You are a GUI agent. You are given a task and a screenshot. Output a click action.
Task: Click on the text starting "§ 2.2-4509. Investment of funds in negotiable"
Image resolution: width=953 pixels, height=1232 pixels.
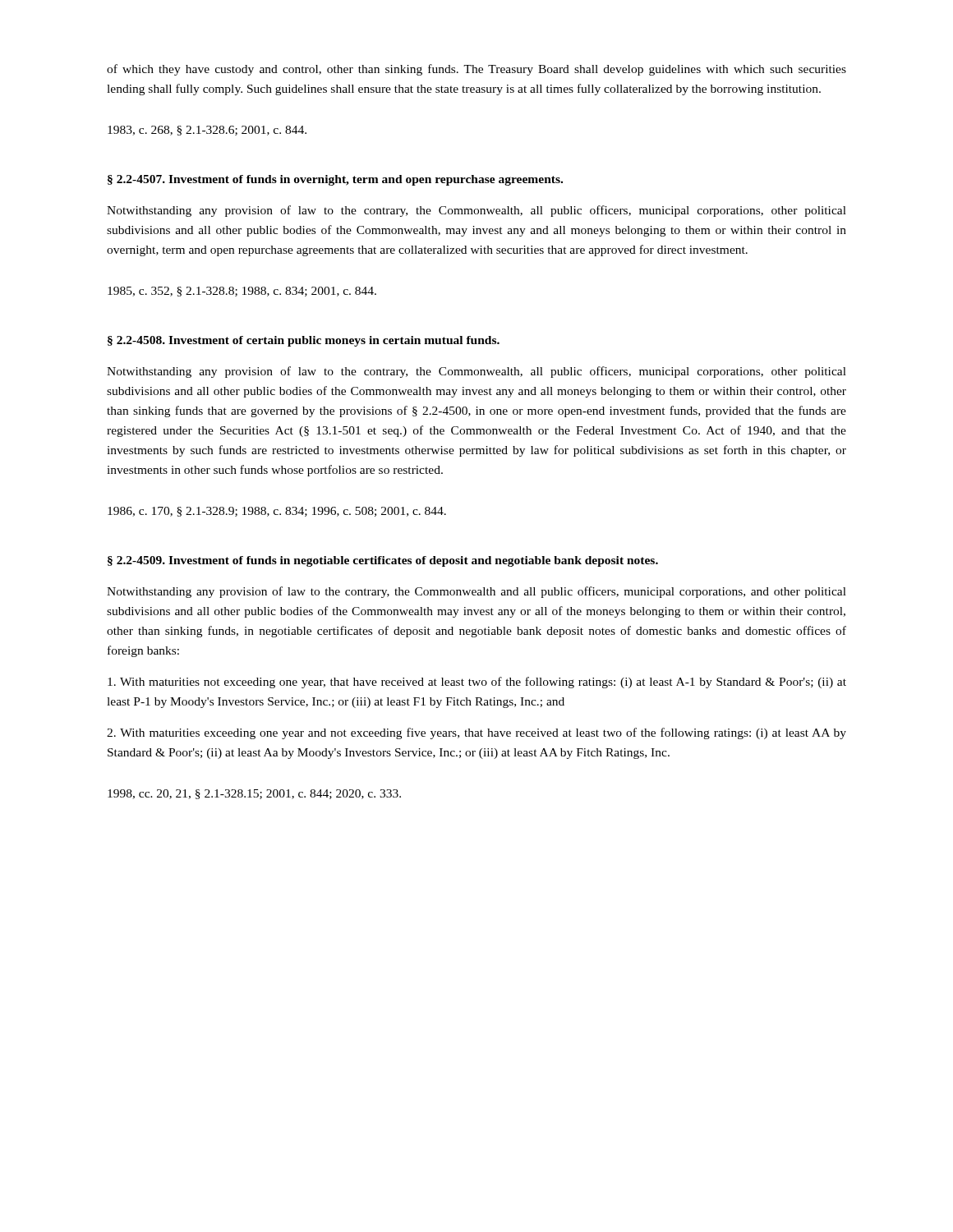click(383, 560)
